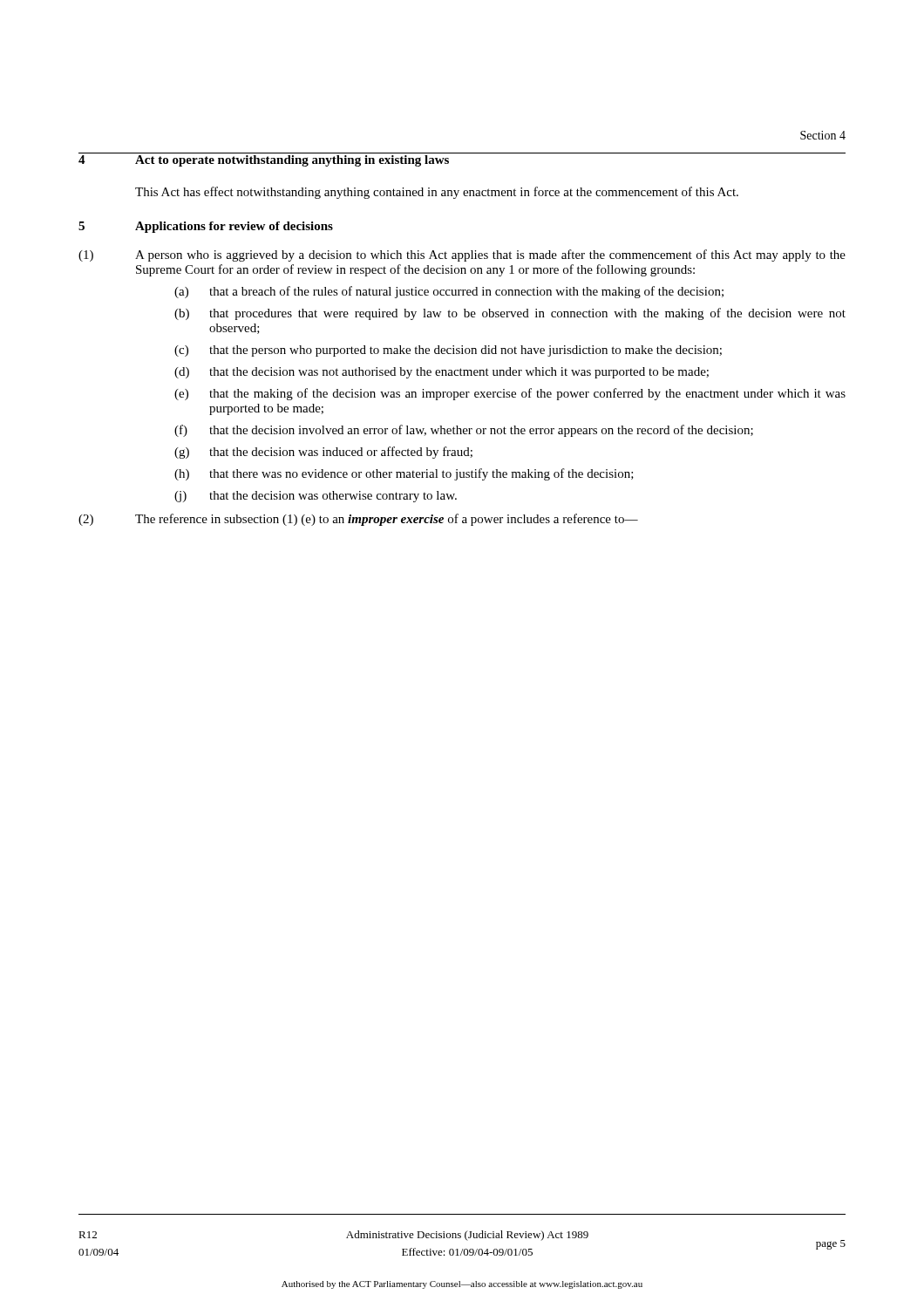
Task: Find the footnote with the text "Authorised by the ACT Parliamentary Counsel—also"
Action: 462,1284
